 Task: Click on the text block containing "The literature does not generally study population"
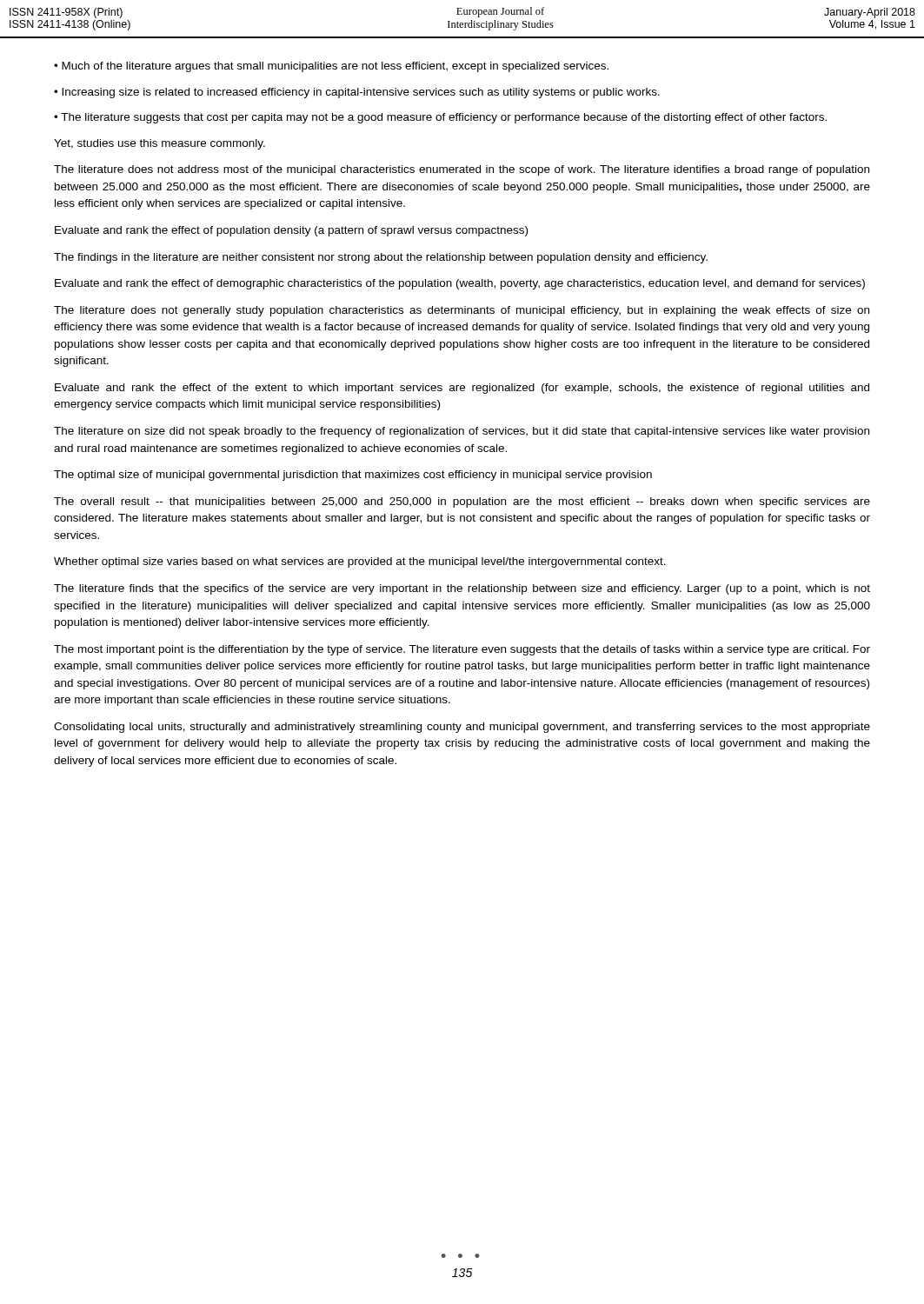[x=462, y=335]
